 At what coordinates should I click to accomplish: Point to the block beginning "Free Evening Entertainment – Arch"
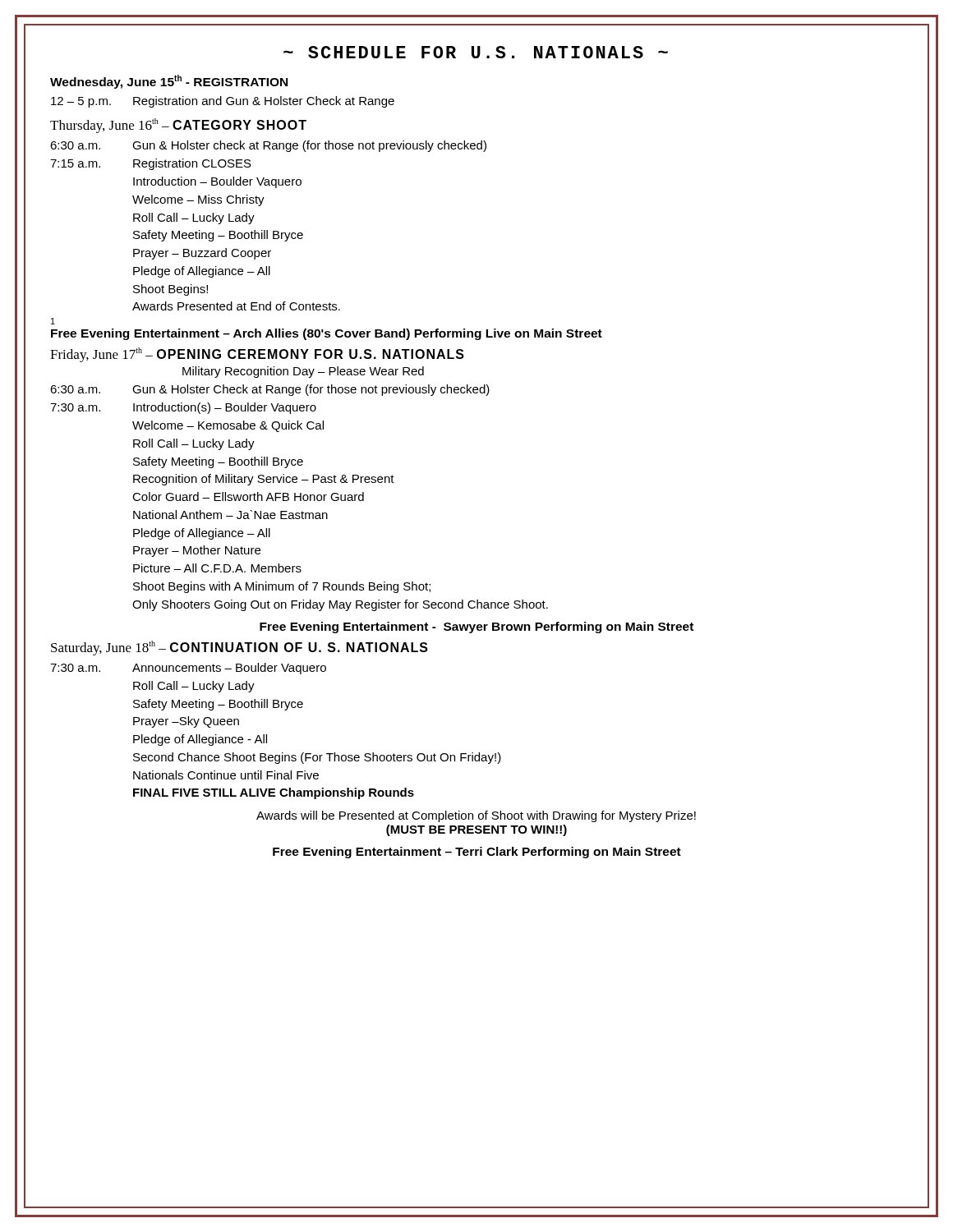[x=326, y=333]
